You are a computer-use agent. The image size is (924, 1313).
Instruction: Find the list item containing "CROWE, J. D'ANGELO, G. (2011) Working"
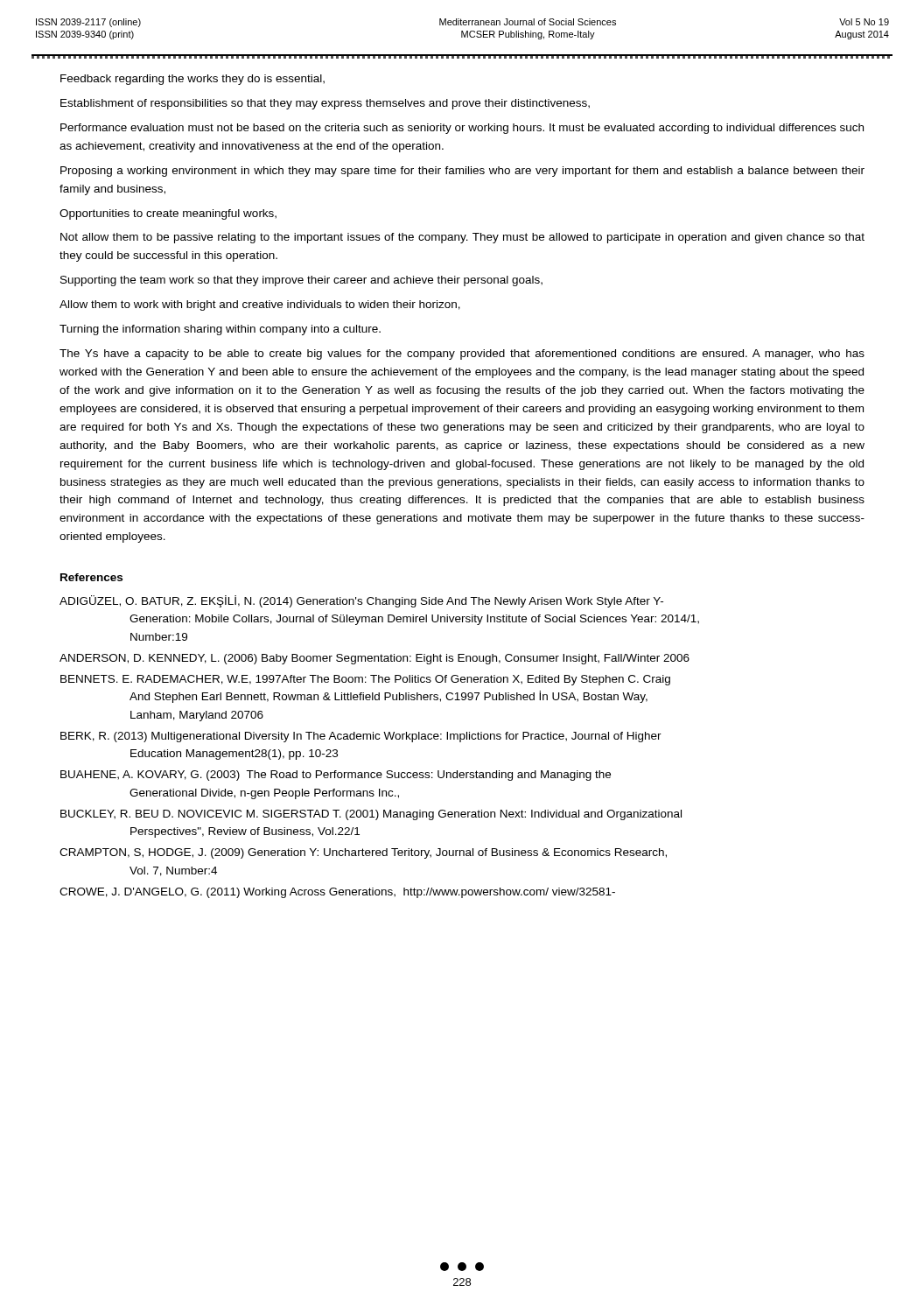tap(338, 892)
